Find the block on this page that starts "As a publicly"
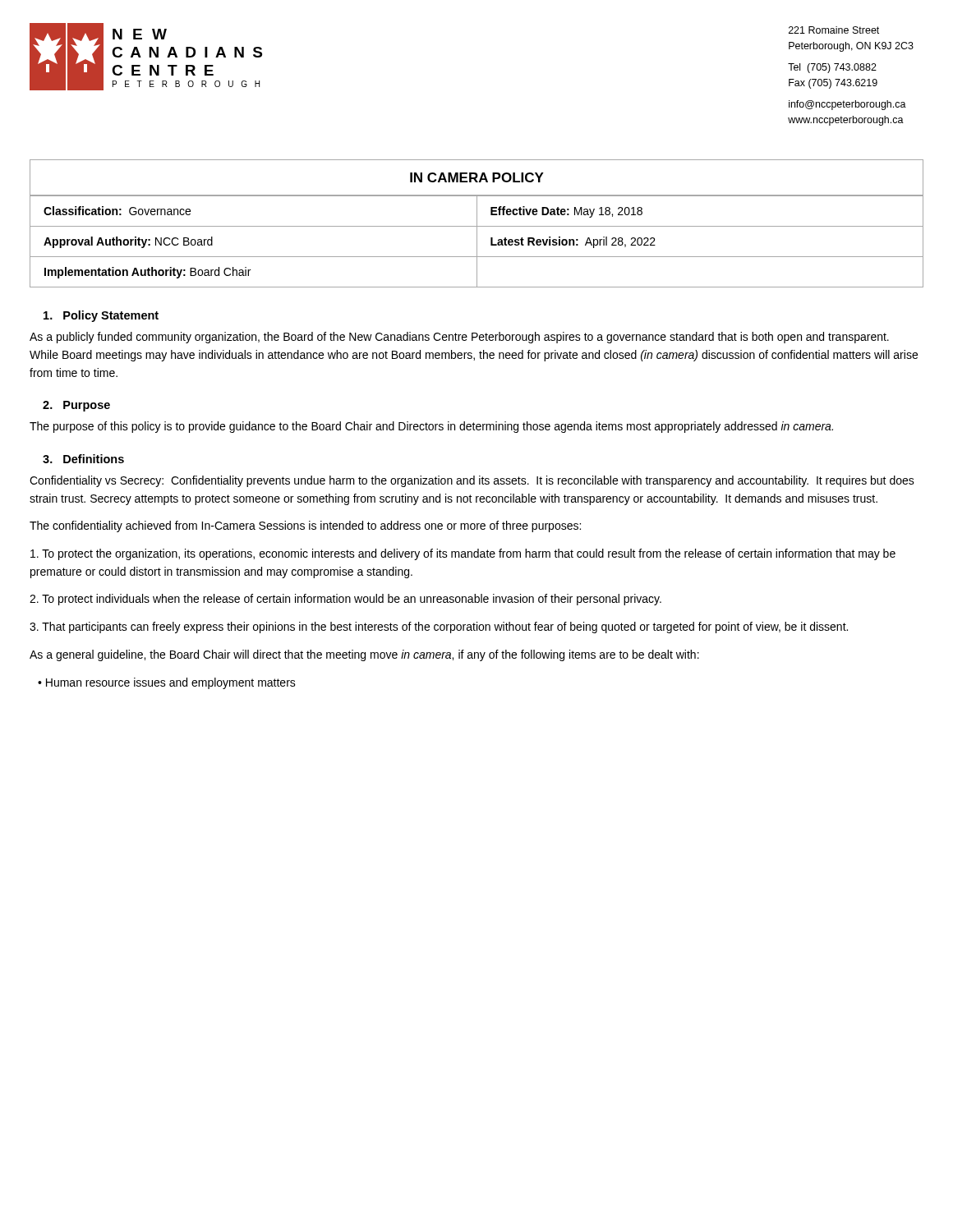Screen dimensions: 1232x953 point(474,355)
